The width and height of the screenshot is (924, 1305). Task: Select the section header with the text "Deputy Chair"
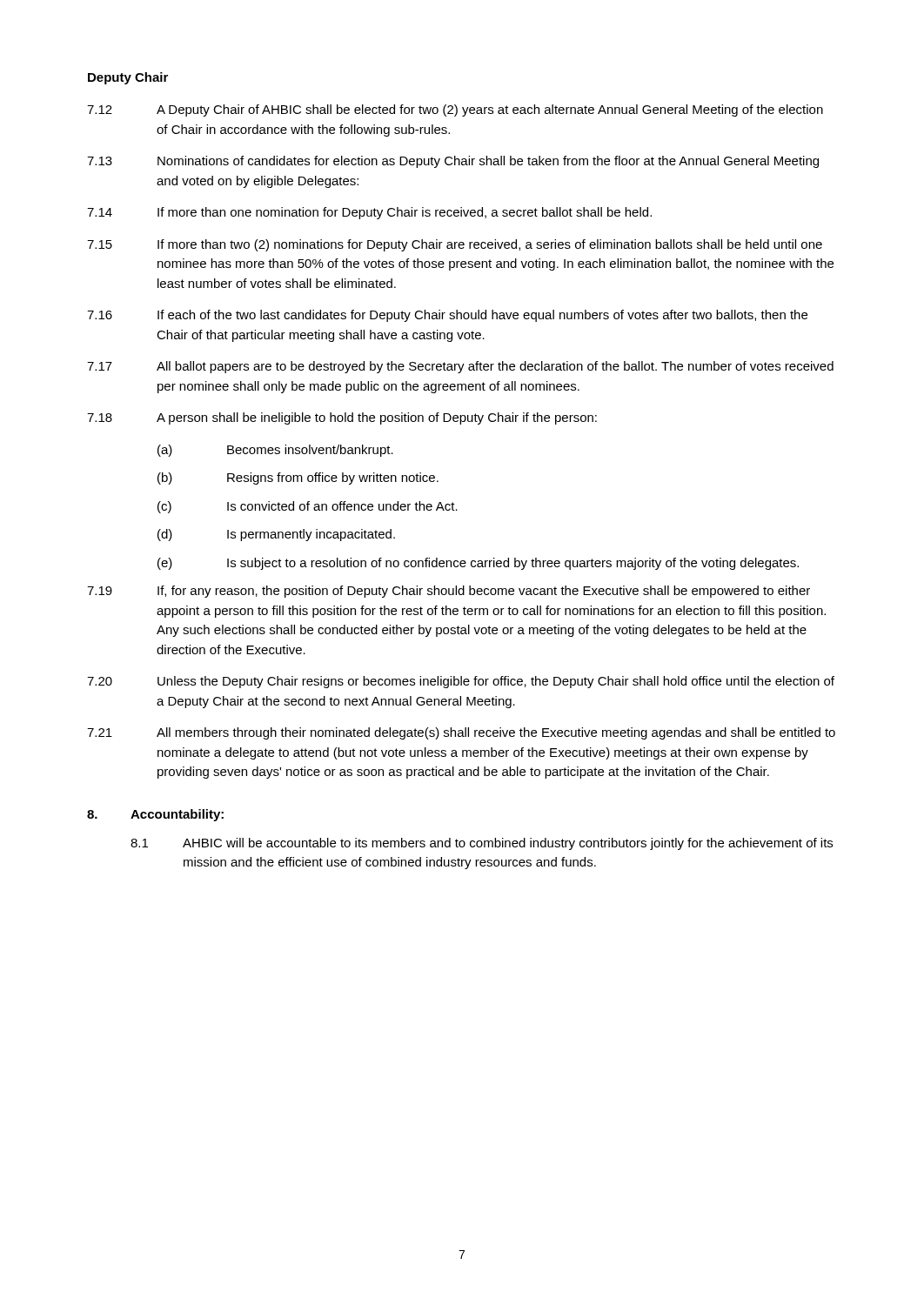tap(128, 77)
